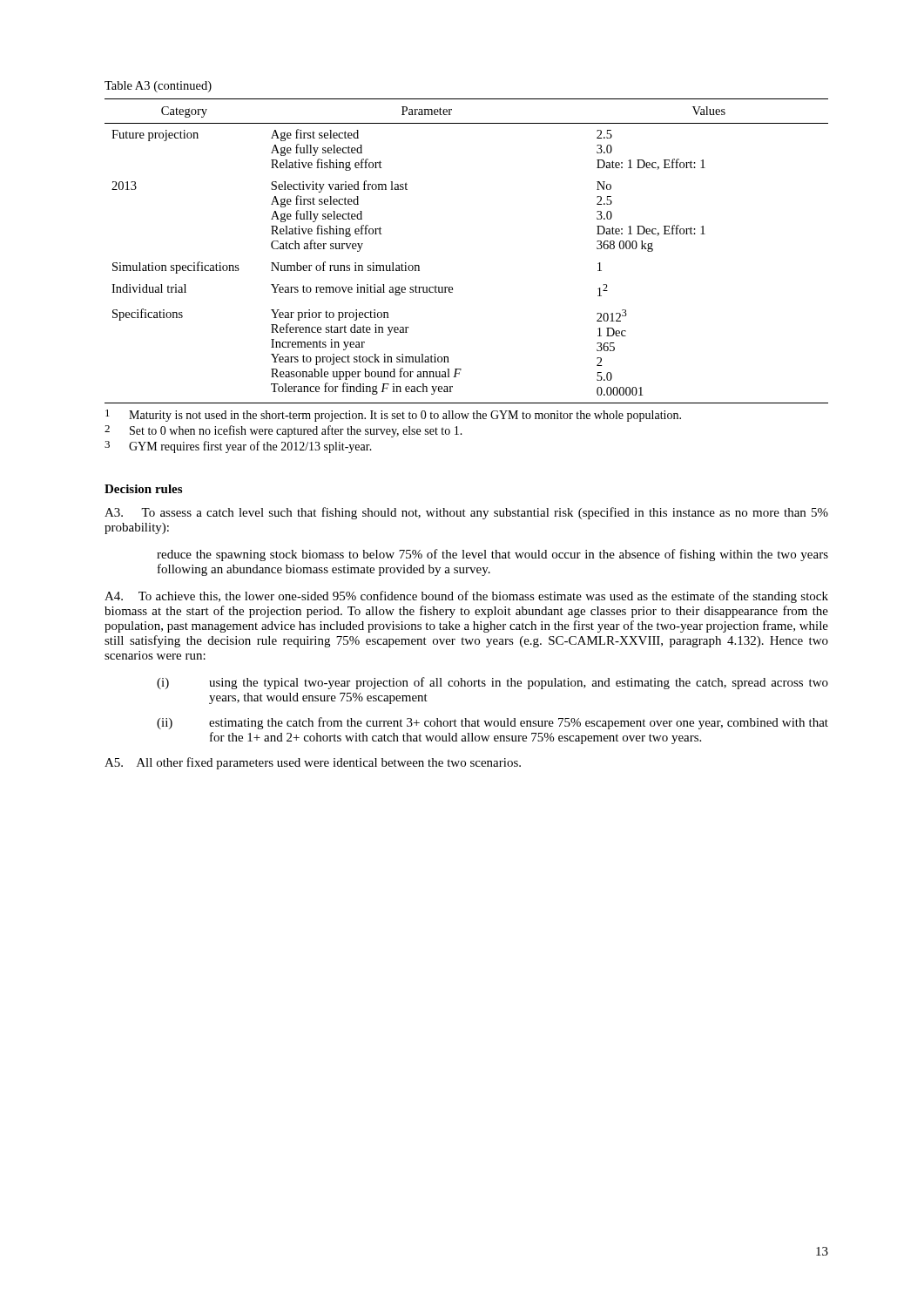This screenshot has width=924, height=1307.
Task: Locate the text block with the text "reduce the spawning"
Action: coord(492,561)
